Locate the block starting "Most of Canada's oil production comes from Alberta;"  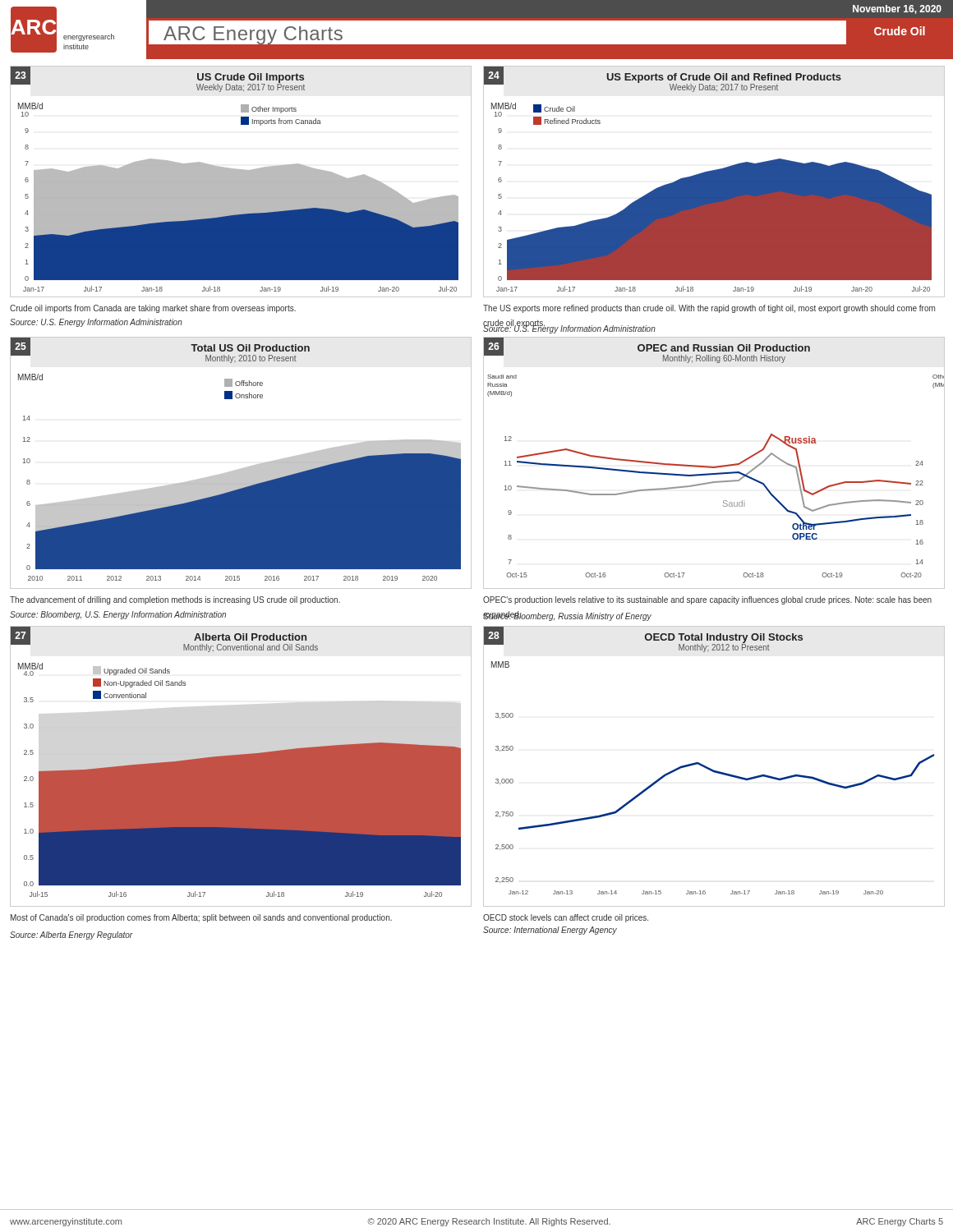pyautogui.click(x=201, y=918)
